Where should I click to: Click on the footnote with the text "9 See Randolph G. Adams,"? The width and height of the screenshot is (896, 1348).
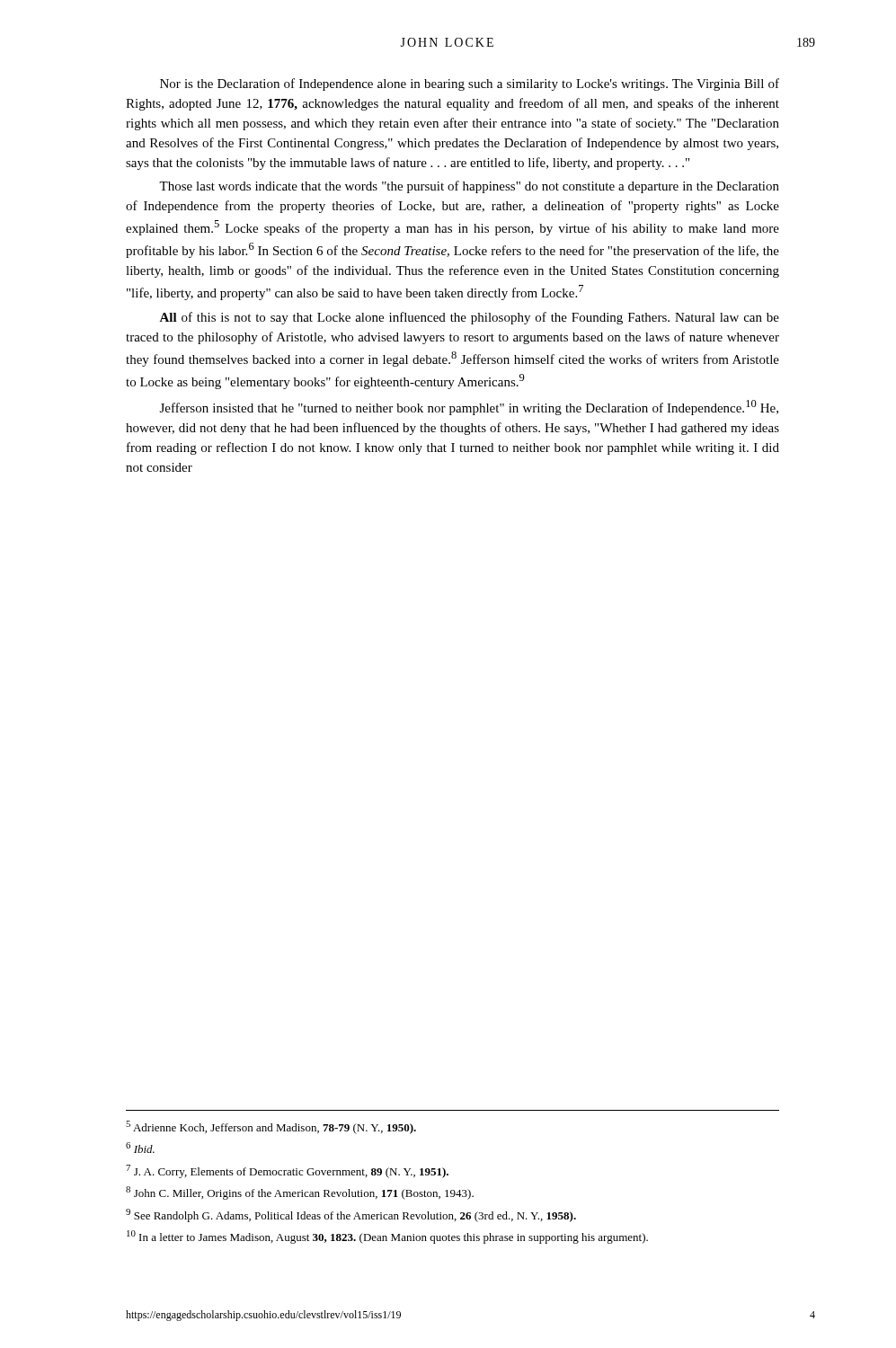tap(351, 1214)
